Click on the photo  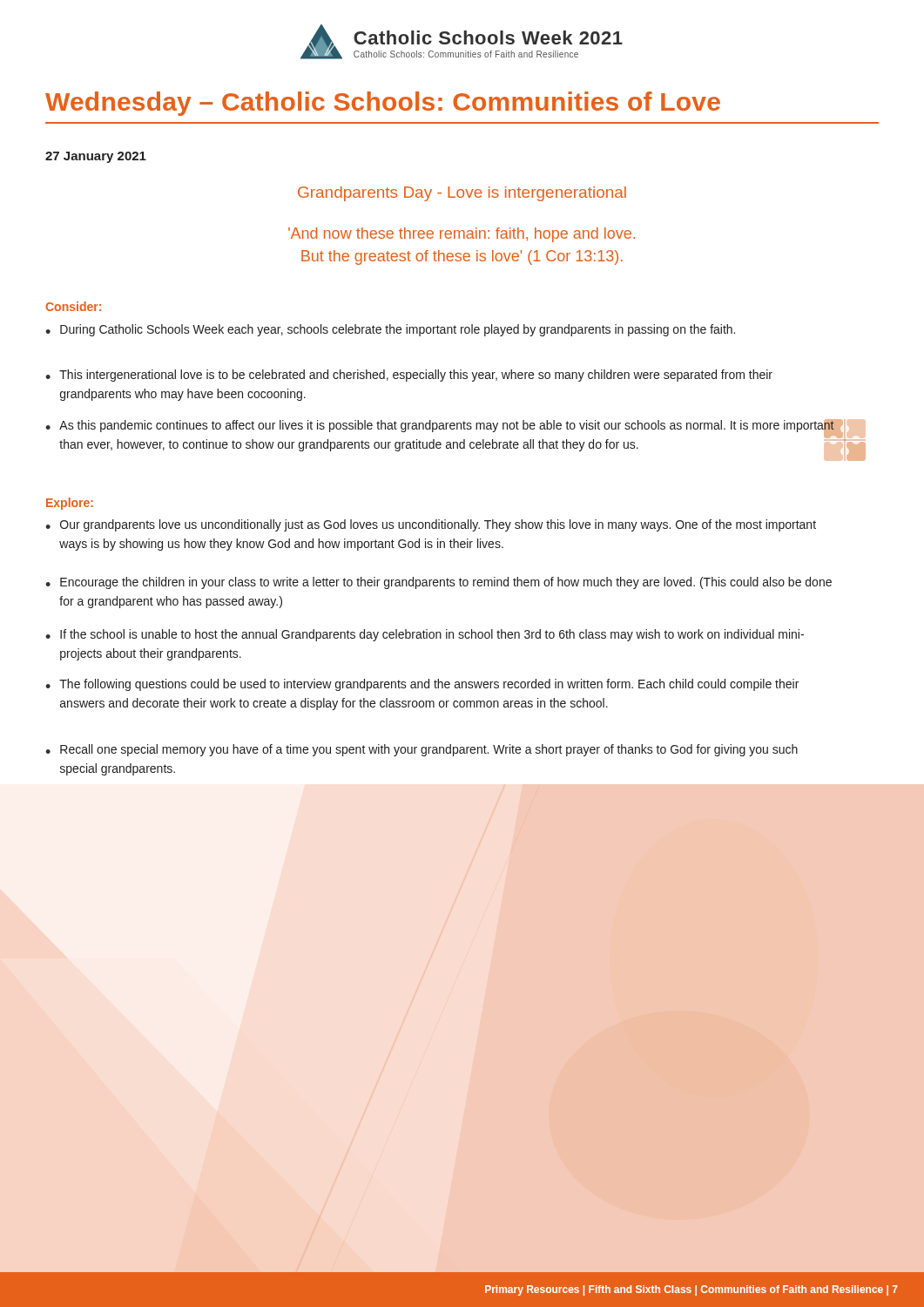point(462,1028)
